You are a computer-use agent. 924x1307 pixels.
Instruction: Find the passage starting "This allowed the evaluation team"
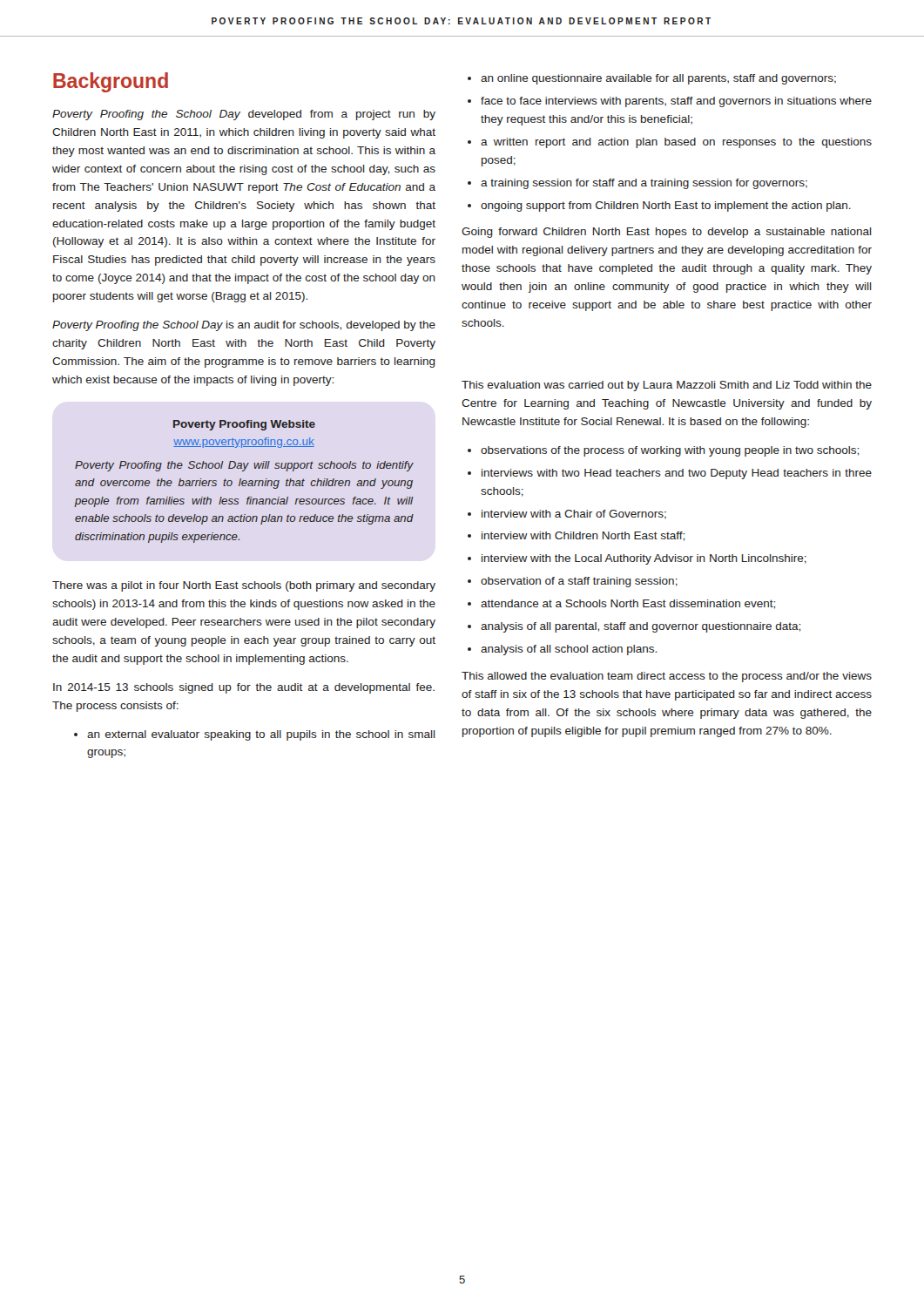[667, 703]
